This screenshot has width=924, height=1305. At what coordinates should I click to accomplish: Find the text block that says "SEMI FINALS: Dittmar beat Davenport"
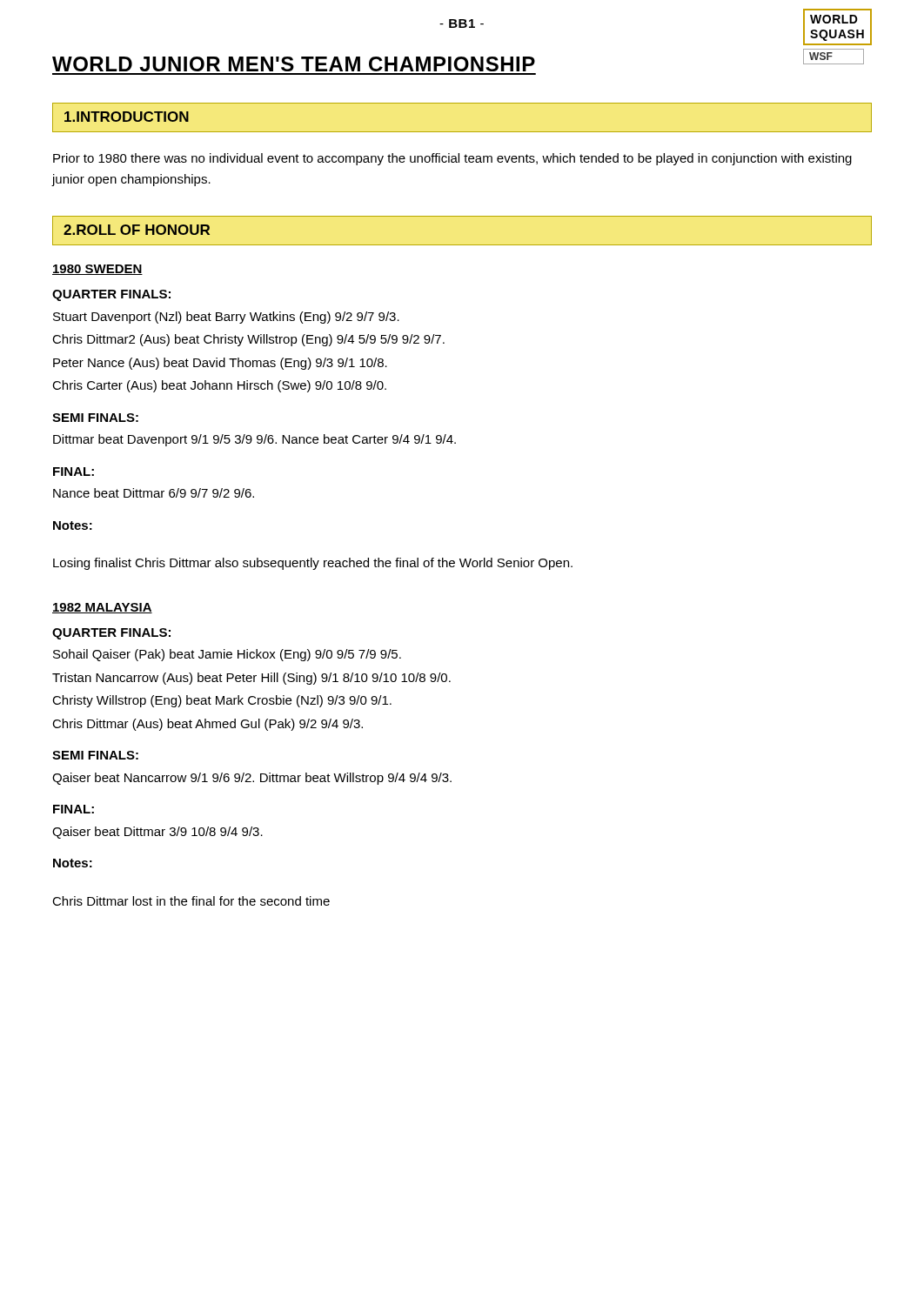click(x=95, y=418)
